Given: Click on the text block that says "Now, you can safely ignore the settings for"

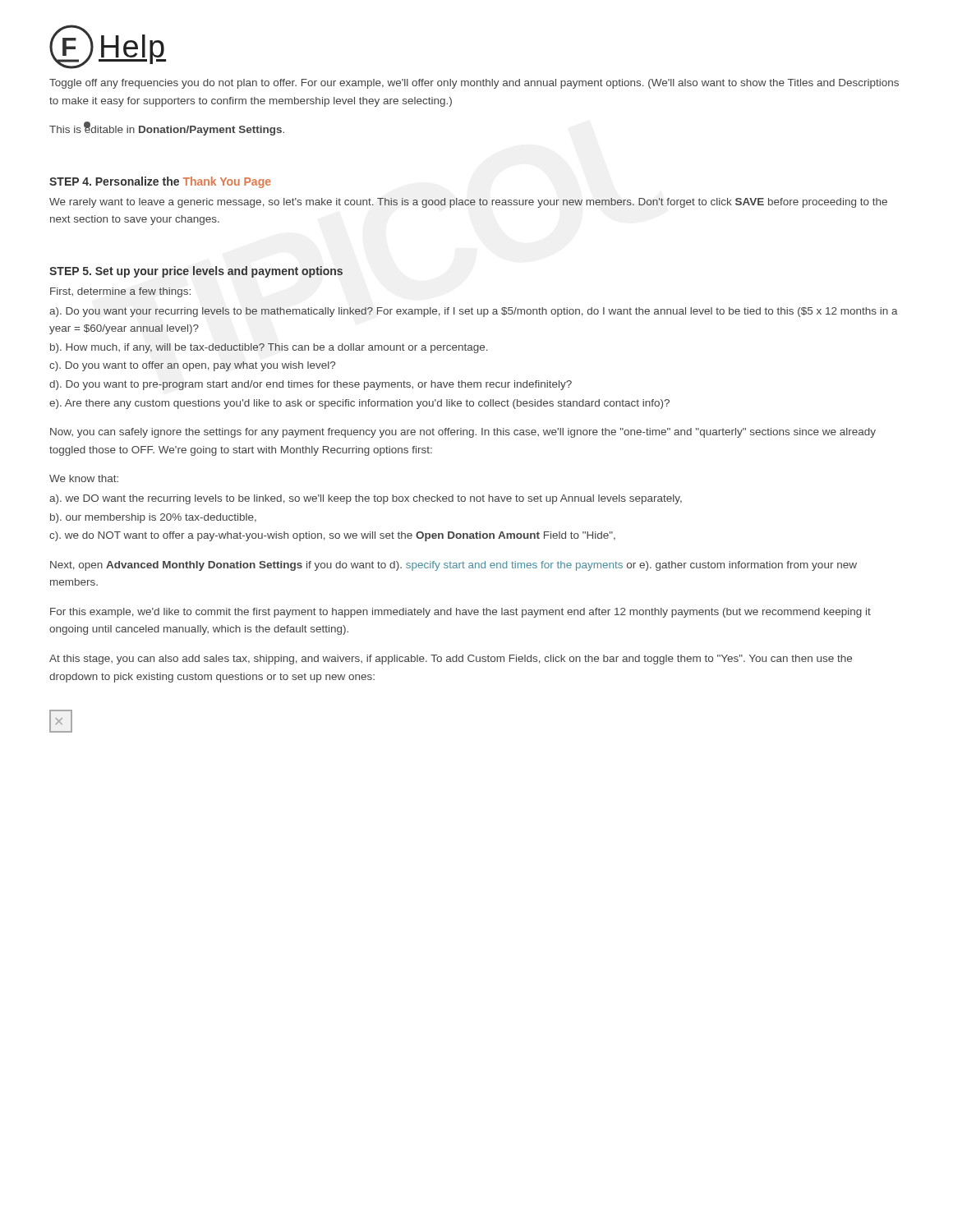Looking at the screenshot, I should [x=463, y=441].
